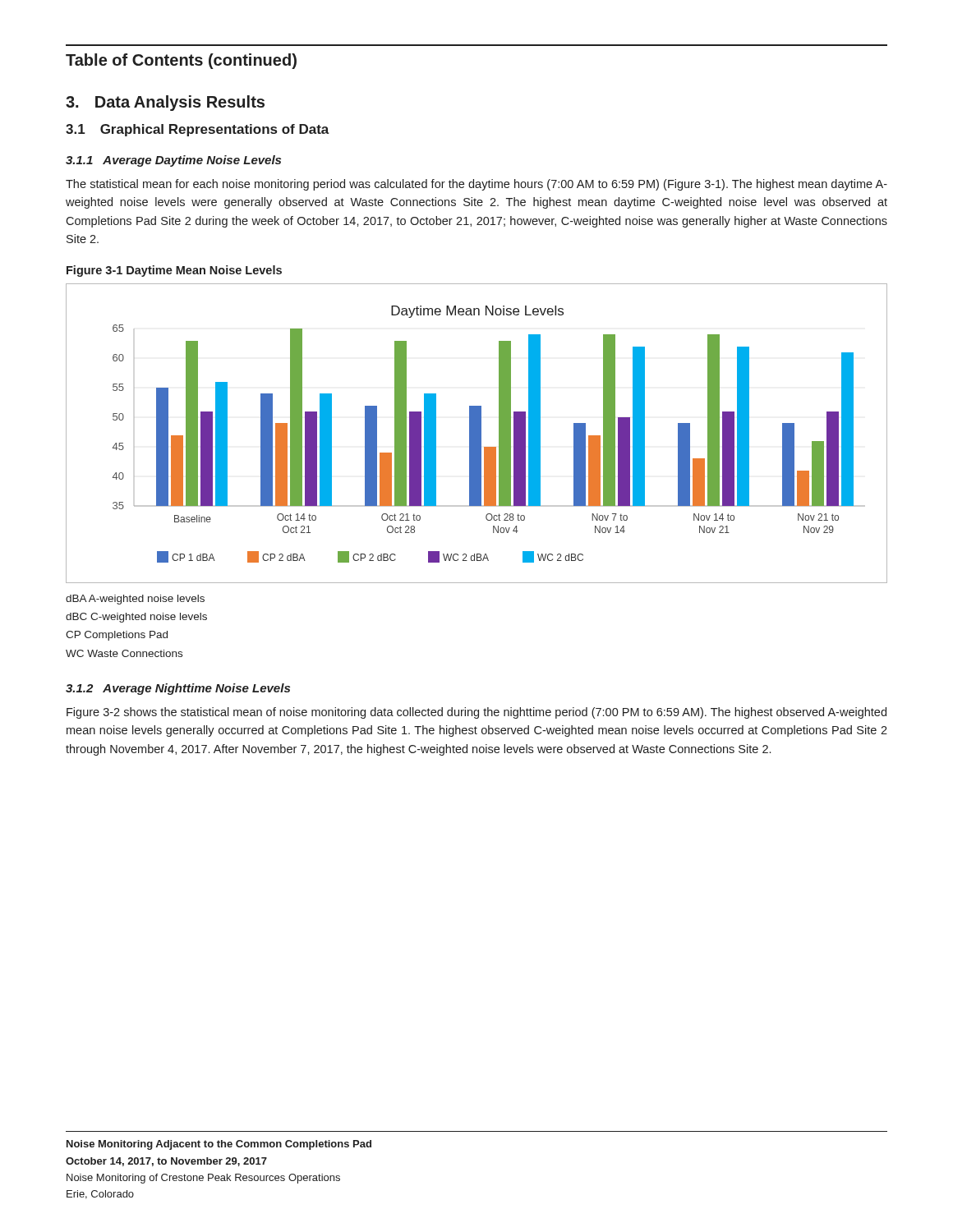Viewport: 953px width, 1232px height.
Task: Select the region starting "The statistical mean for each"
Action: click(476, 212)
